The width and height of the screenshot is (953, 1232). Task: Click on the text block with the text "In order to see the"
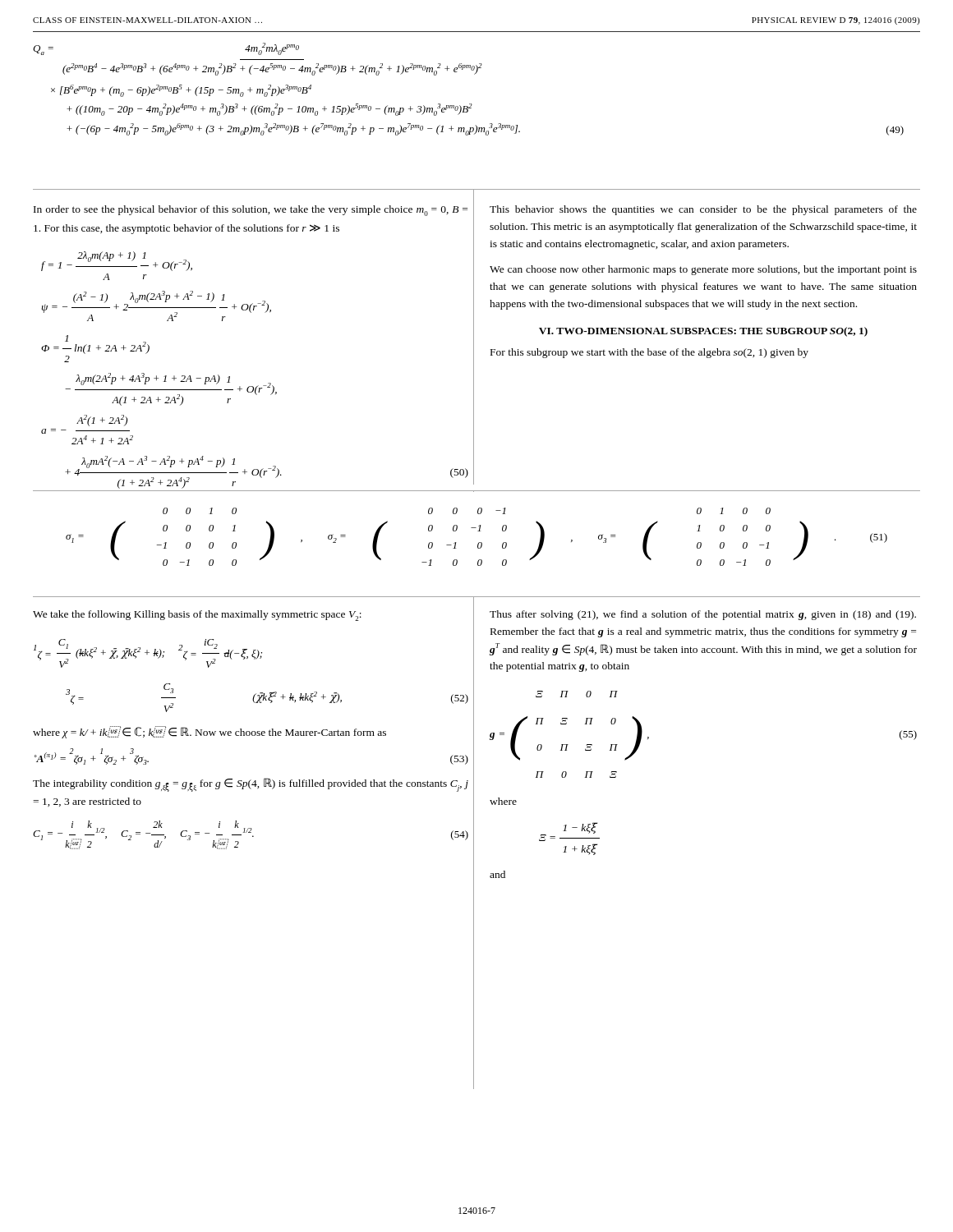point(251,218)
